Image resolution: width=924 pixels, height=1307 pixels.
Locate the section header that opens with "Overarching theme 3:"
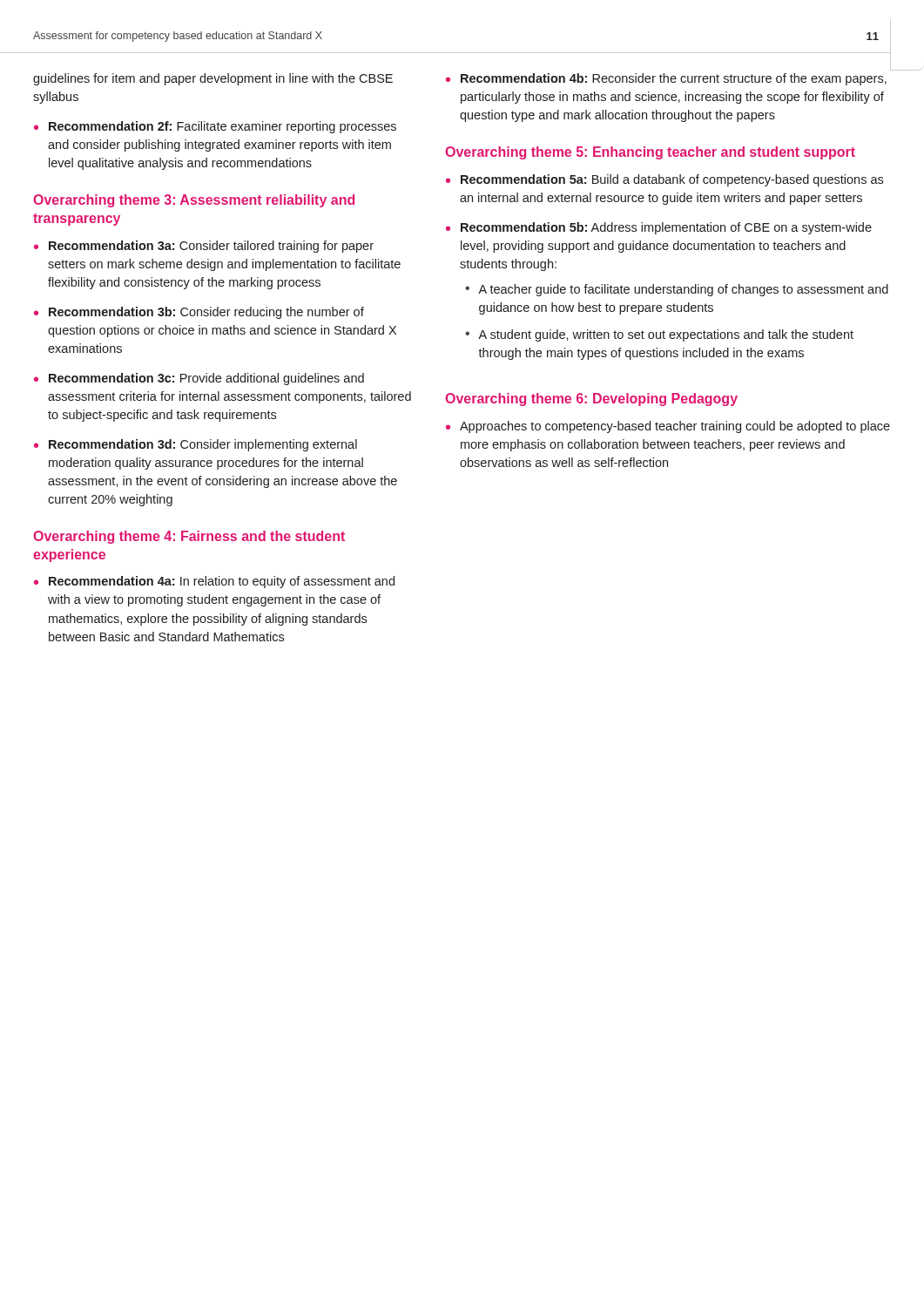tap(194, 209)
